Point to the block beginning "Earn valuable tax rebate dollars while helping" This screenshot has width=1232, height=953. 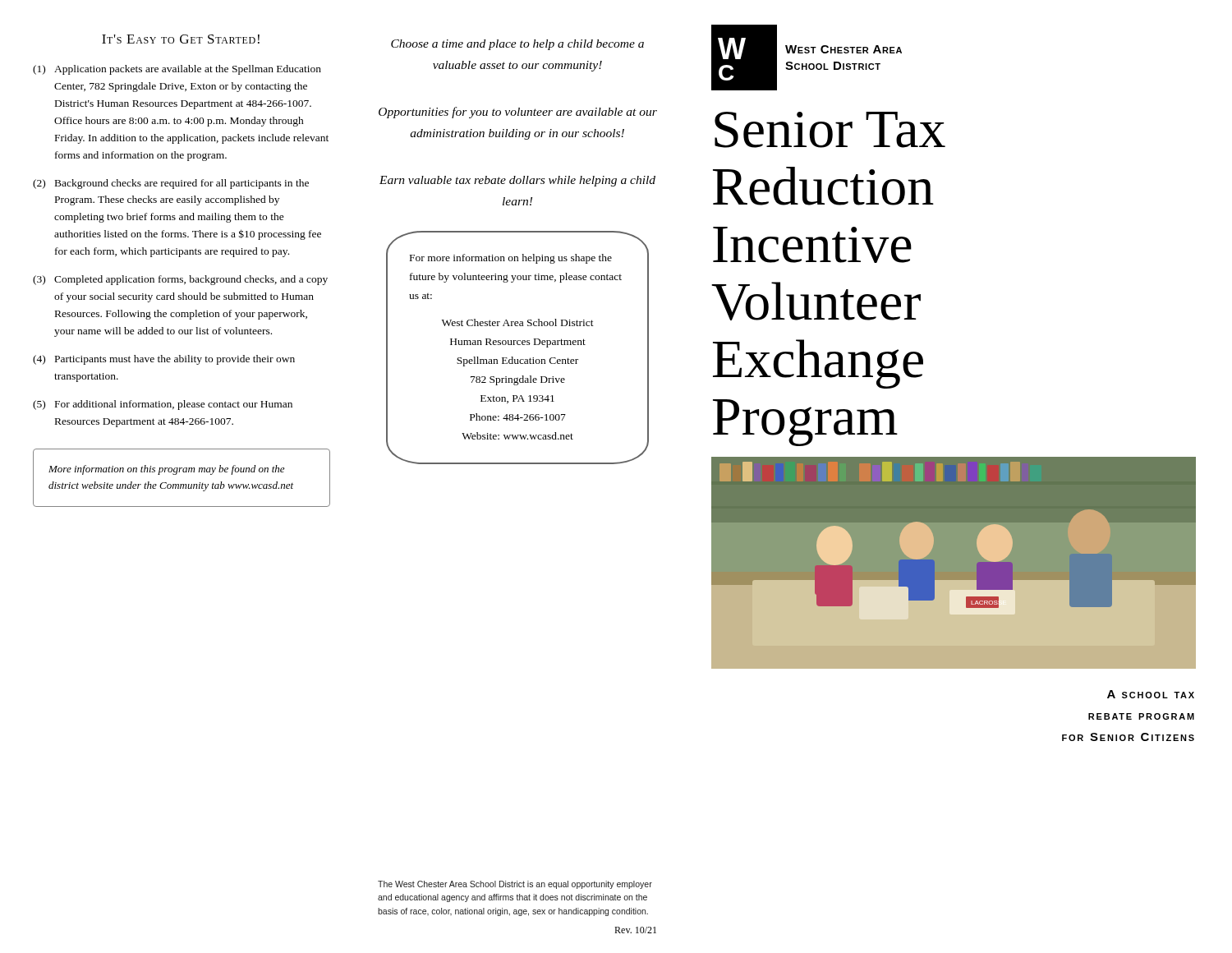pyautogui.click(x=517, y=190)
